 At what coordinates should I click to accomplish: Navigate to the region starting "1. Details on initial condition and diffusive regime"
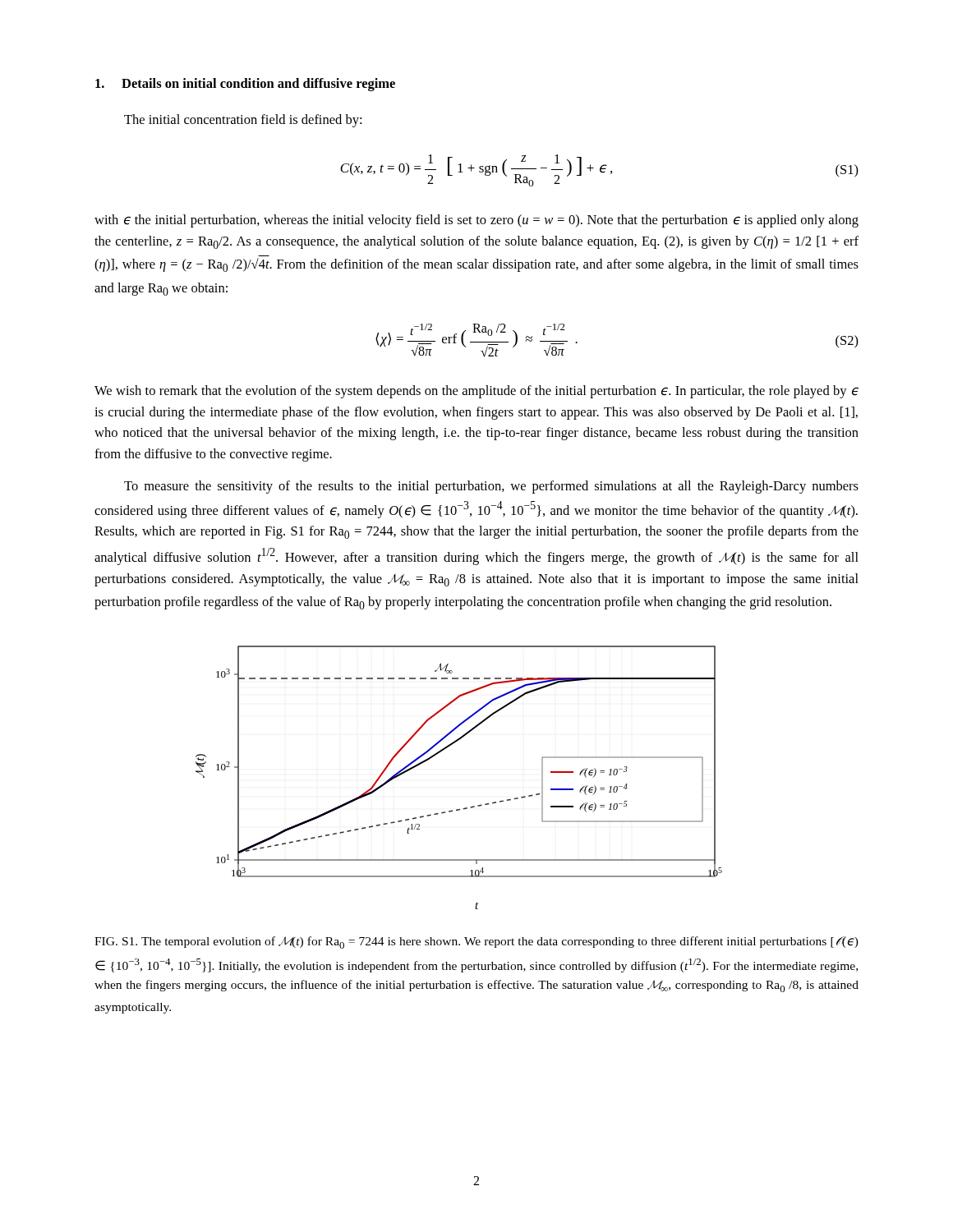245,83
